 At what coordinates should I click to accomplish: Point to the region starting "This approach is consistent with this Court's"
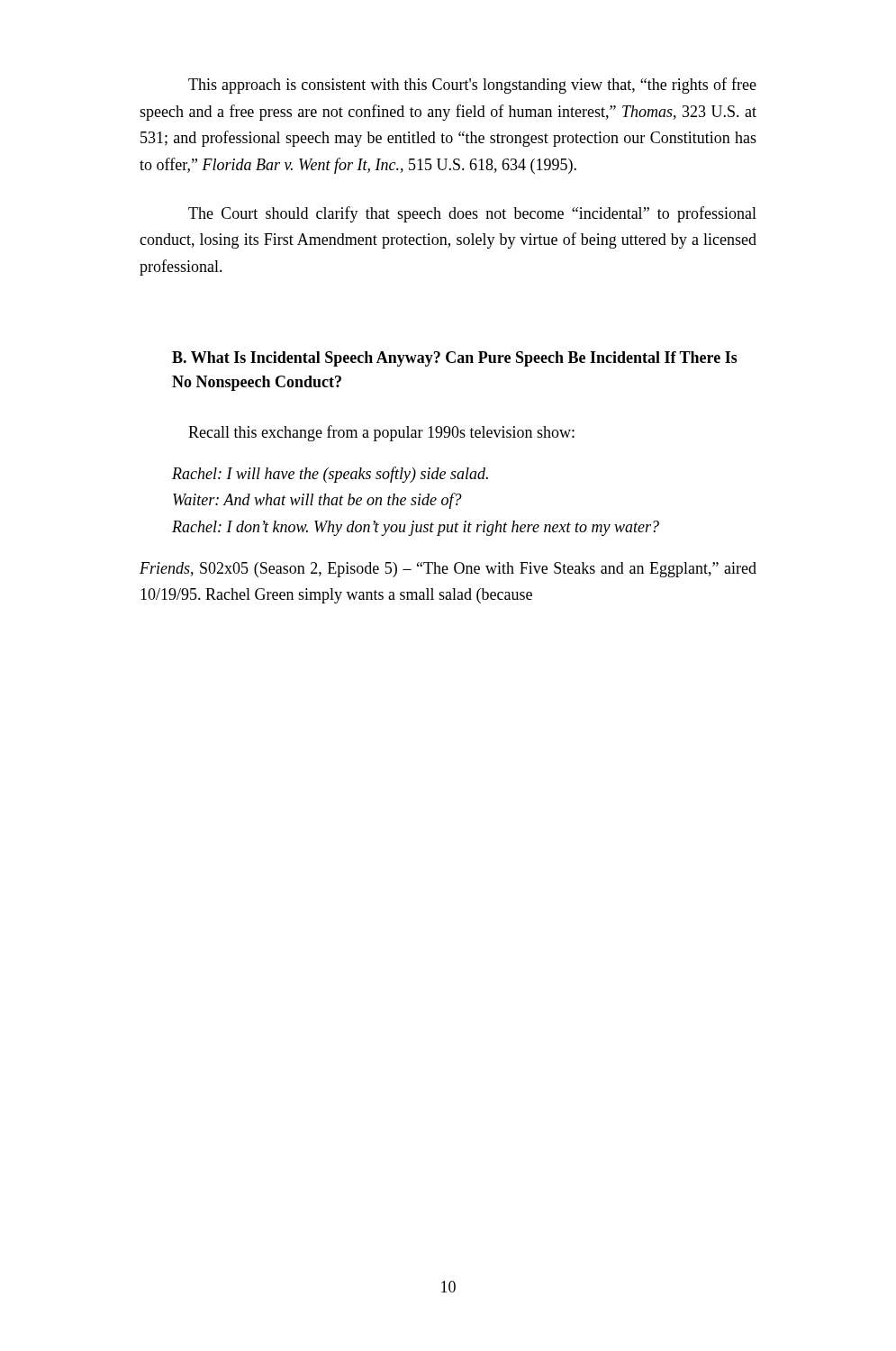point(448,126)
